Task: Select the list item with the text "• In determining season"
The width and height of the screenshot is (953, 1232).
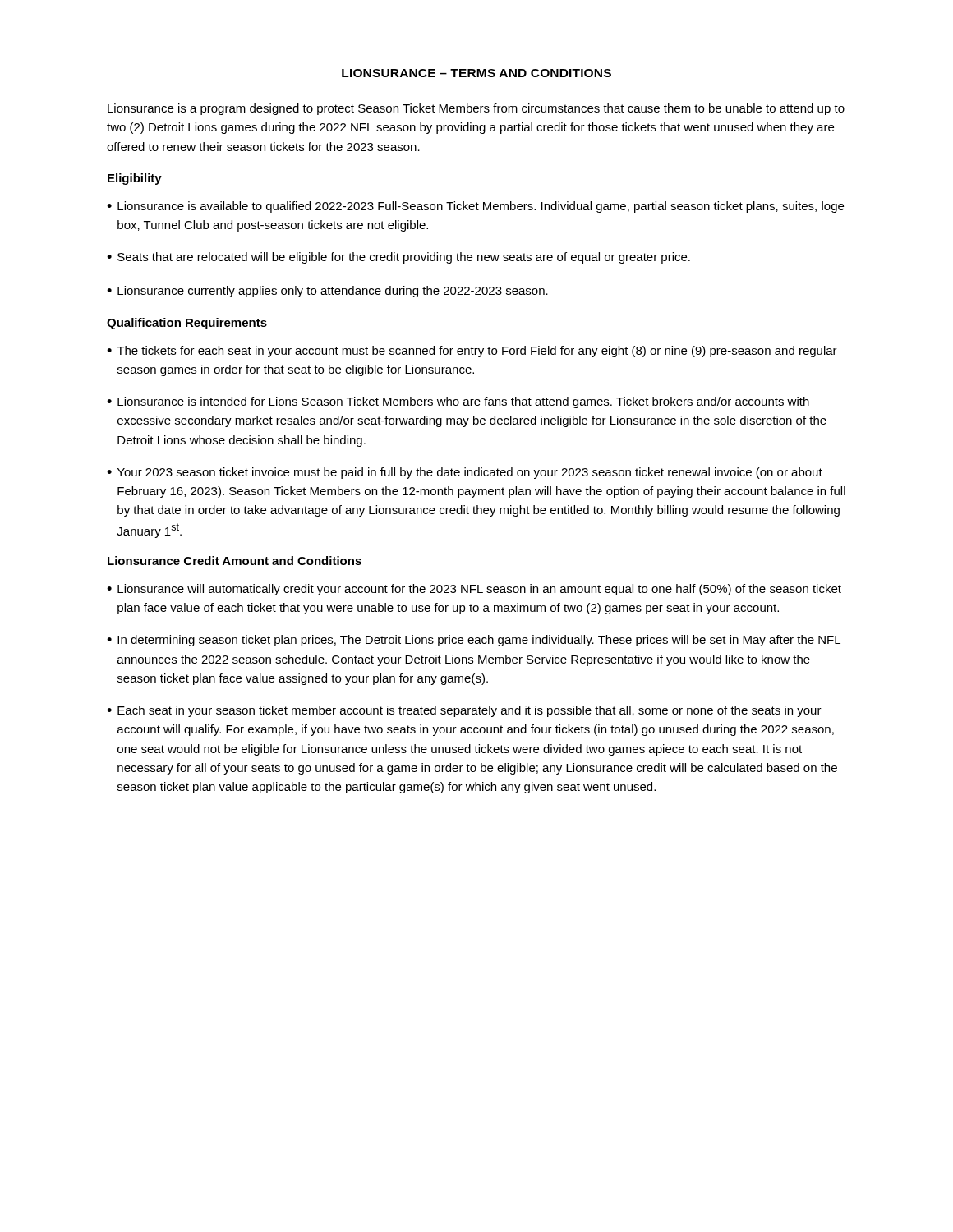Action: (476, 659)
